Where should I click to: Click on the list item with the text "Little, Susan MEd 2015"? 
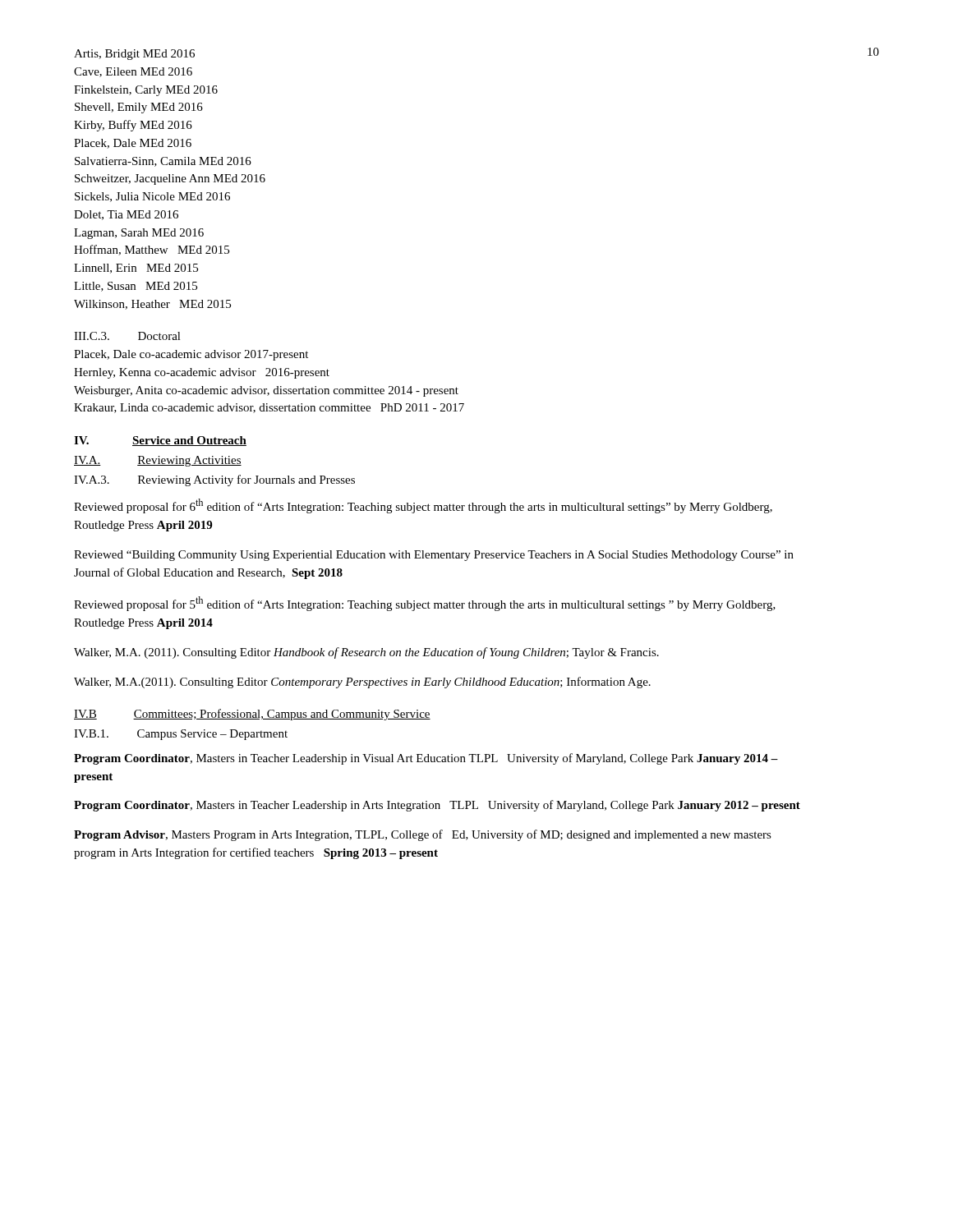(136, 287)
